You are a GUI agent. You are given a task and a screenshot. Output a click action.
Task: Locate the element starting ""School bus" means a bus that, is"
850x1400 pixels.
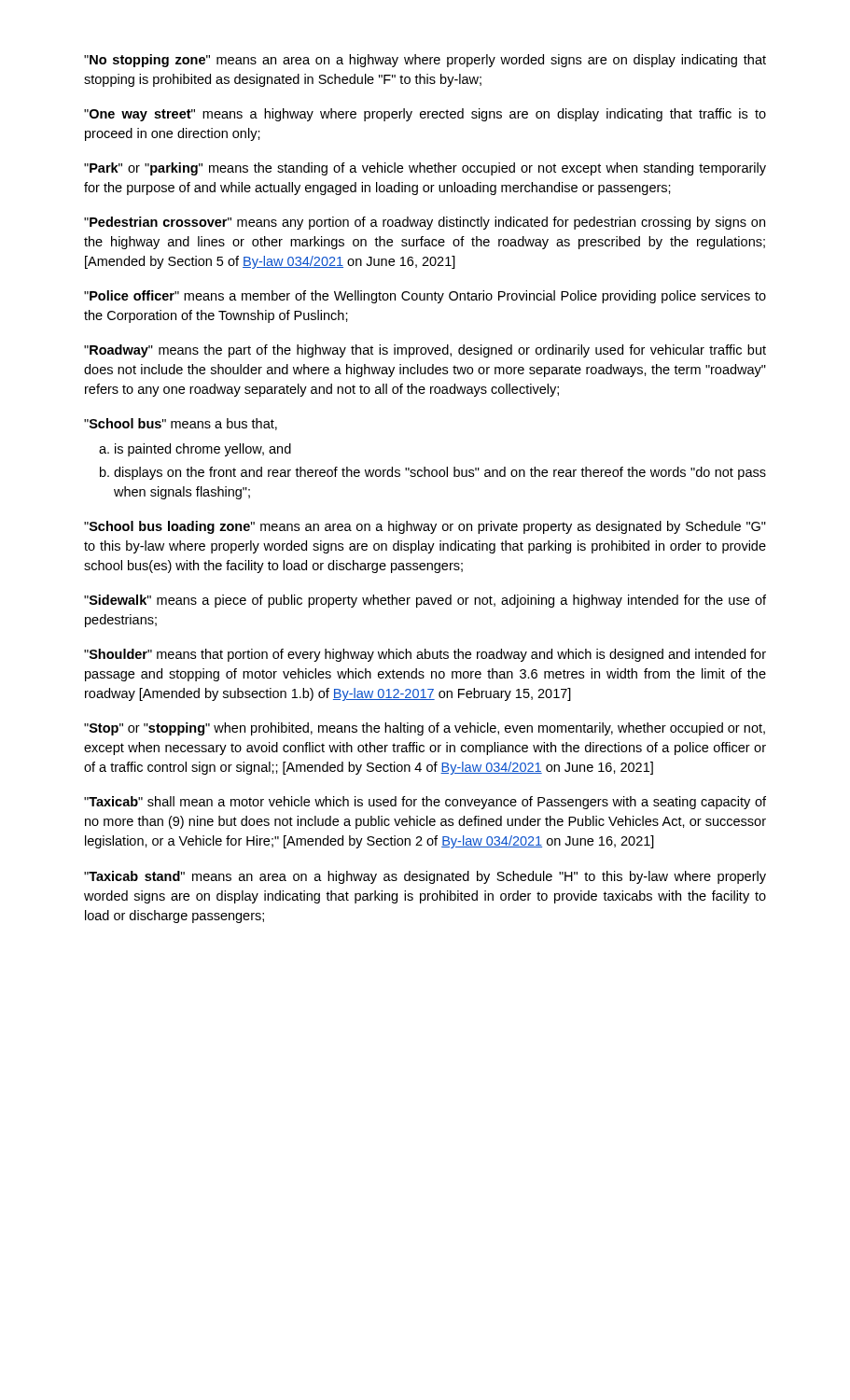tap(425, 459)
